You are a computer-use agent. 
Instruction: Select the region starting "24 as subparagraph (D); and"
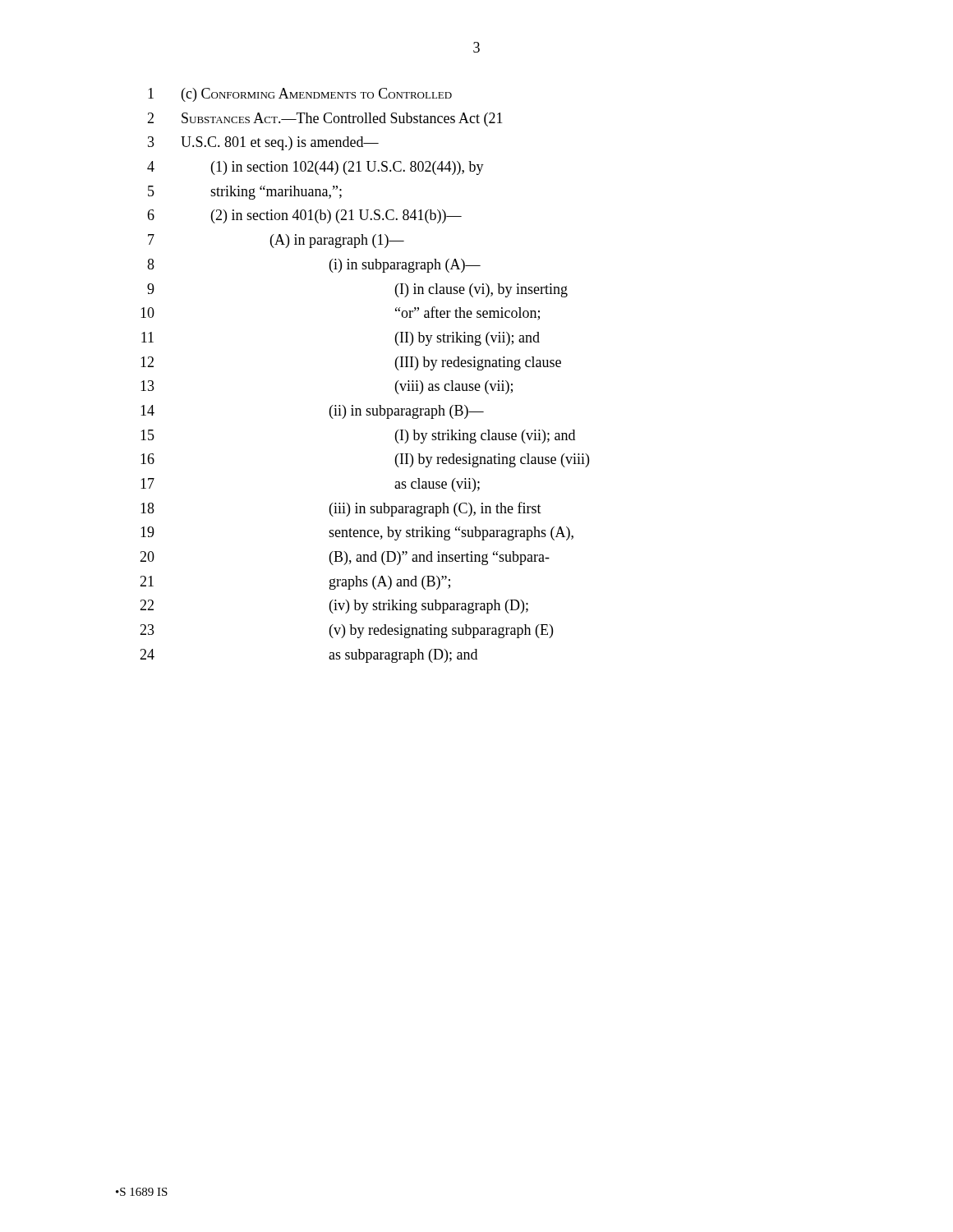(152, 656)
